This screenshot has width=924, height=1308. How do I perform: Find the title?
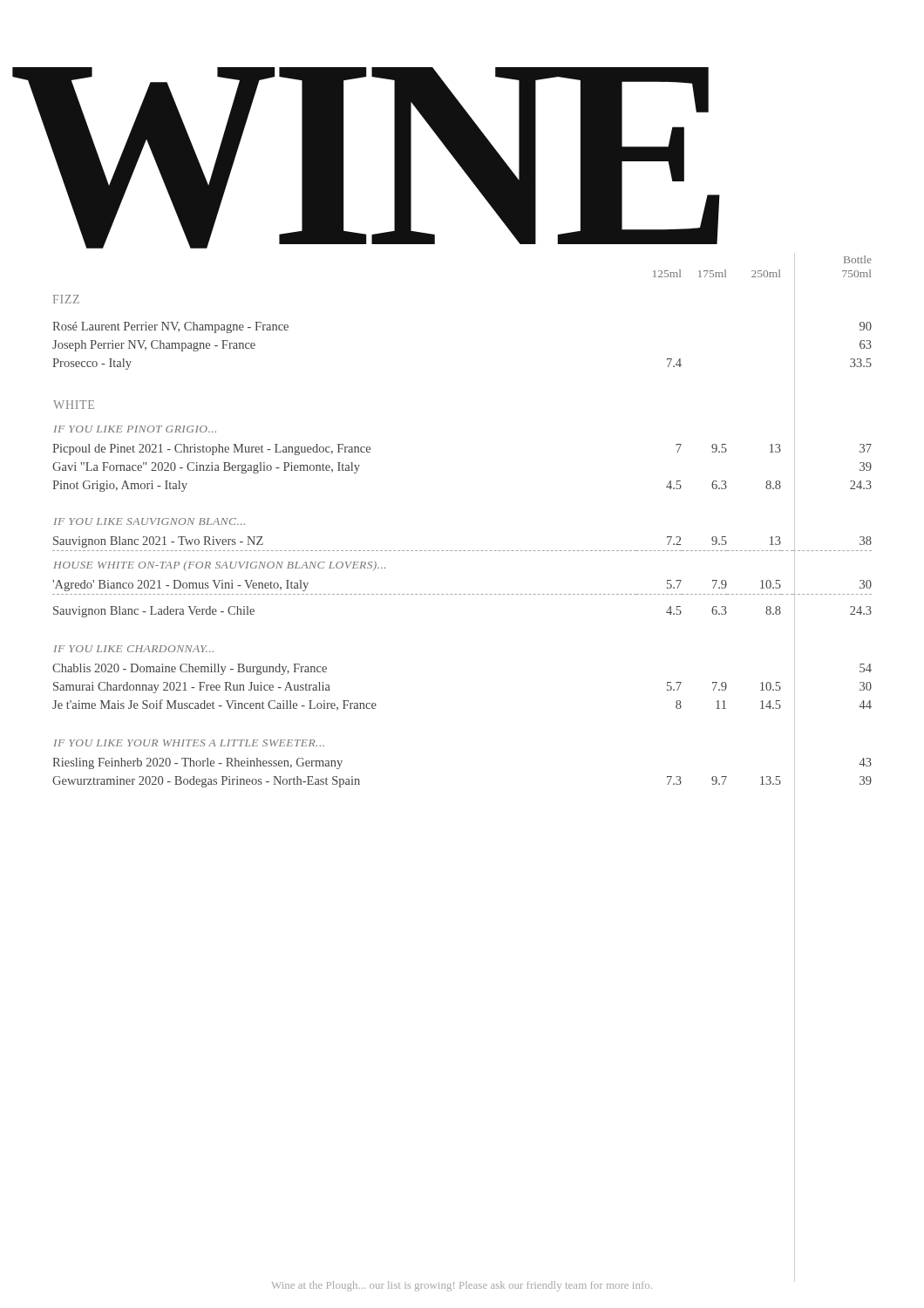(x=462, y=126)
